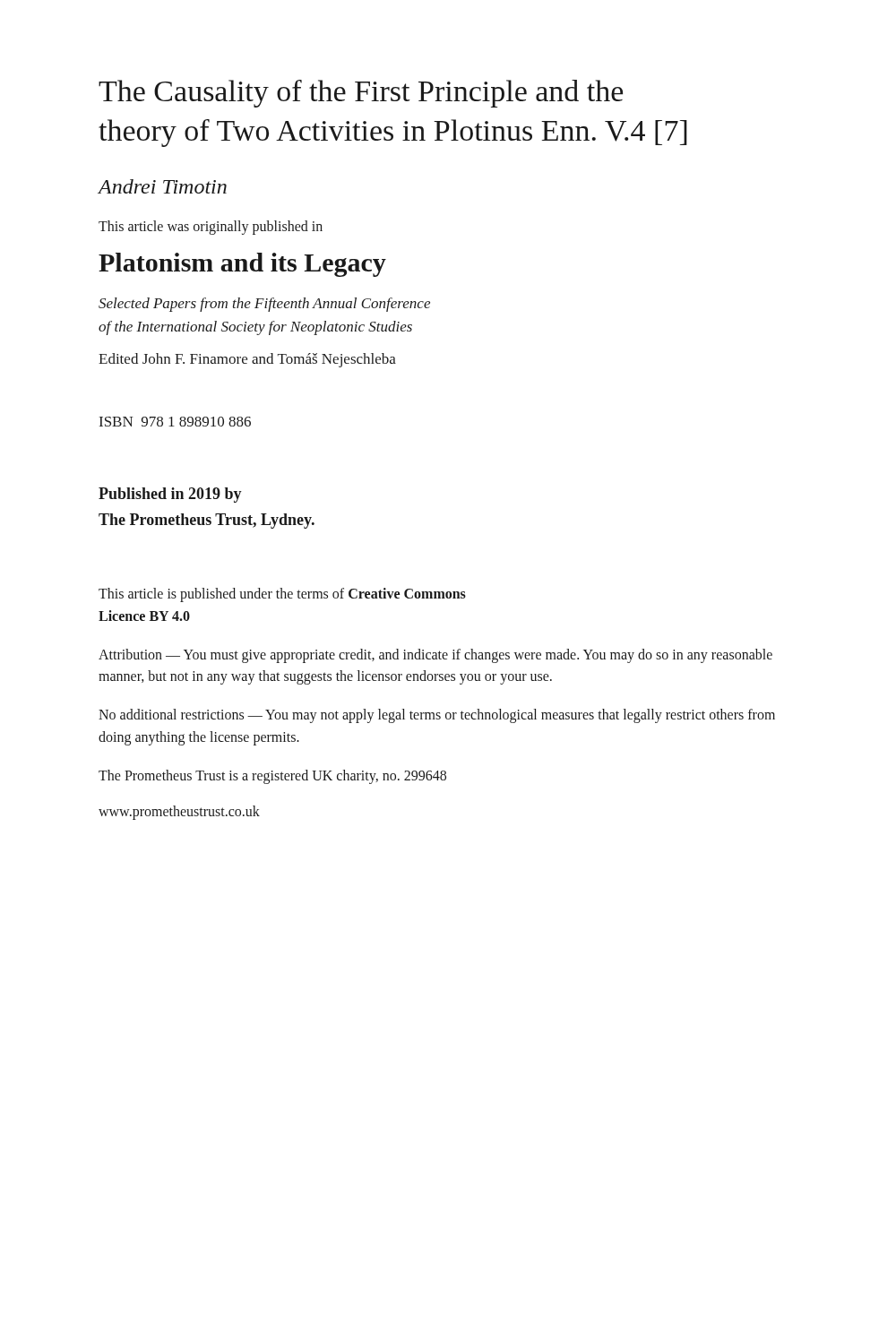Find the block on this page that starts "Attribution — You must"
This screenshot has height=1344, width=896.
click(436, 665)
